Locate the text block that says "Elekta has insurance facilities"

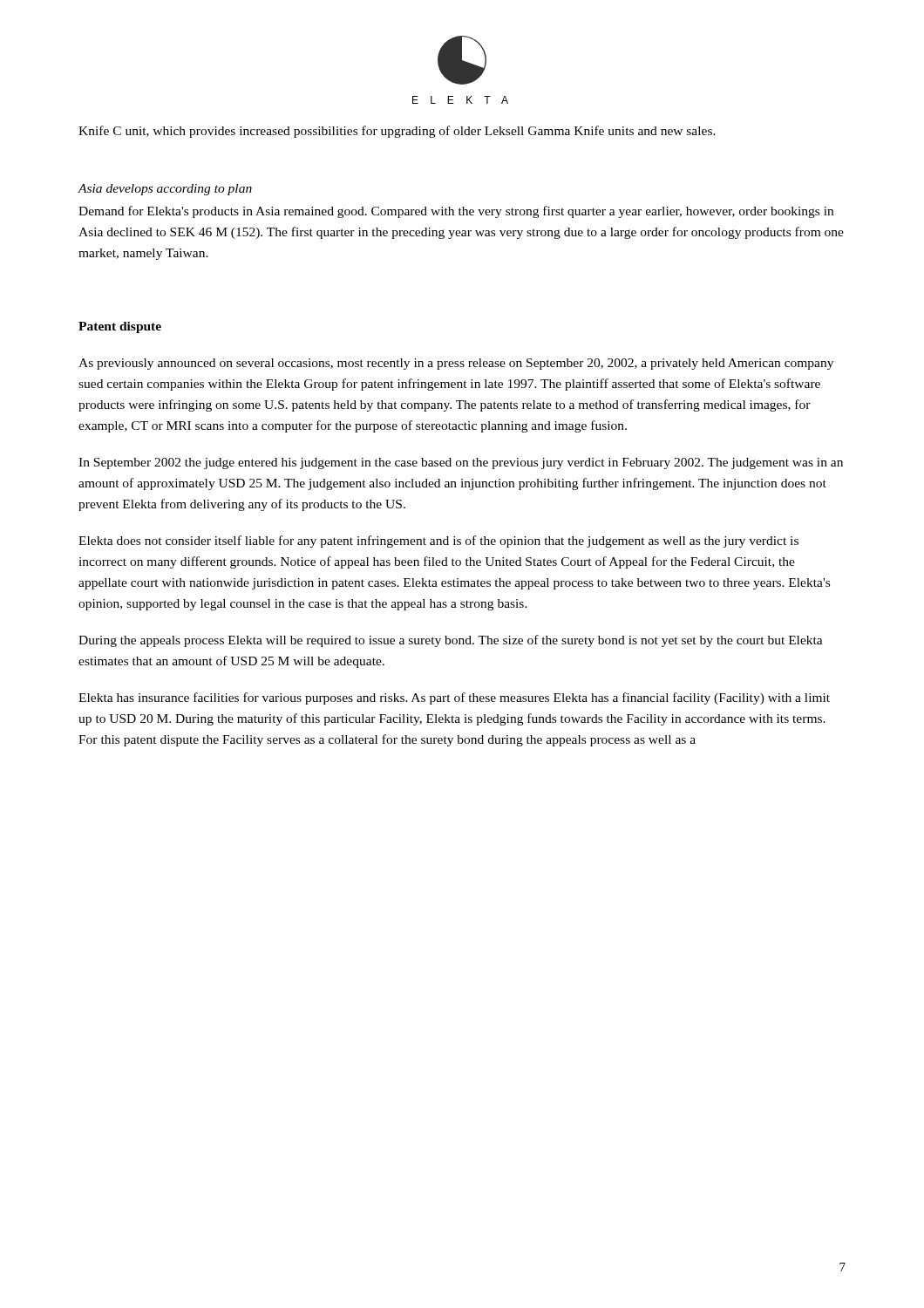(x=454, y=718)
